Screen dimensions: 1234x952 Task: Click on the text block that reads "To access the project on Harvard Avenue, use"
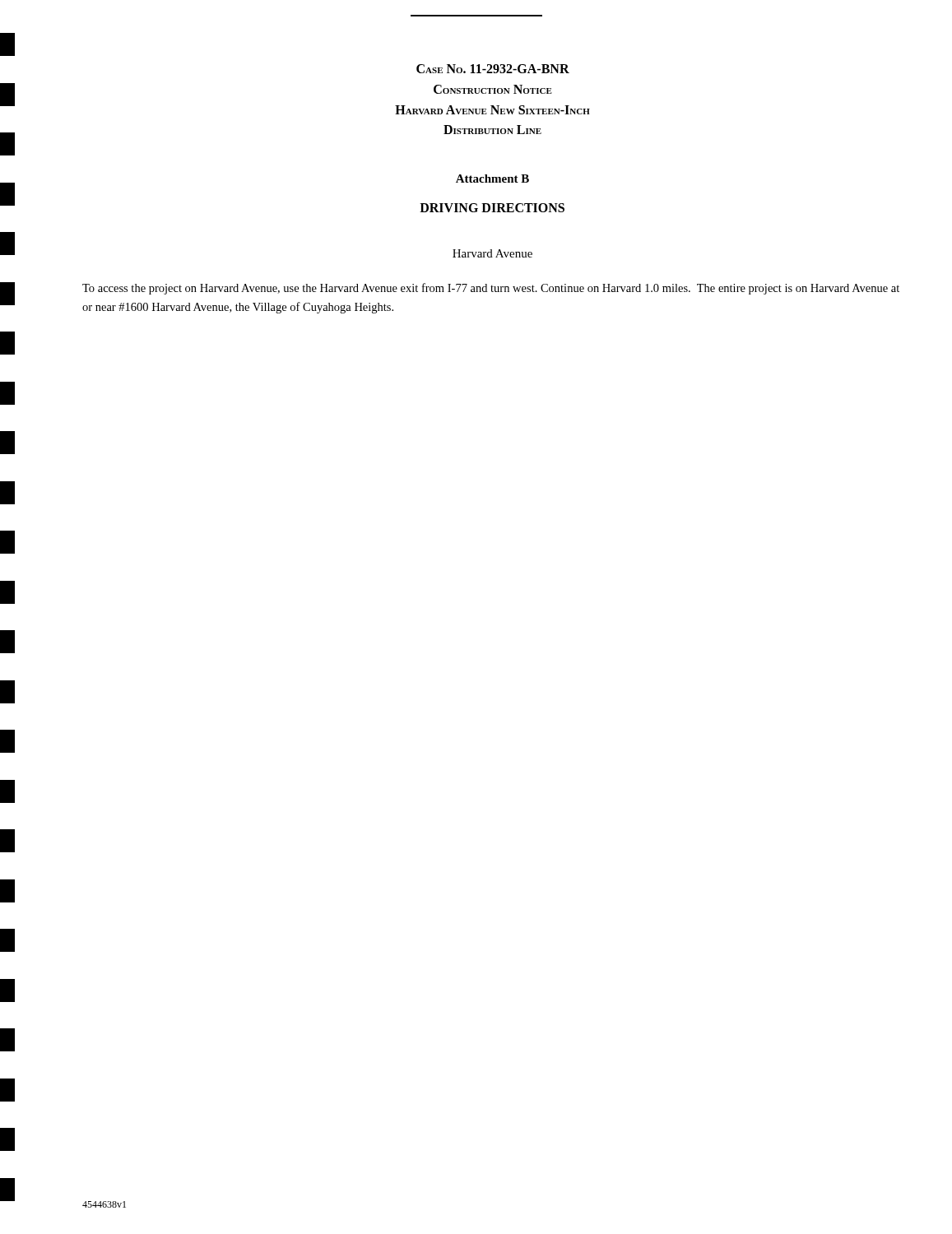pos(491,297)
